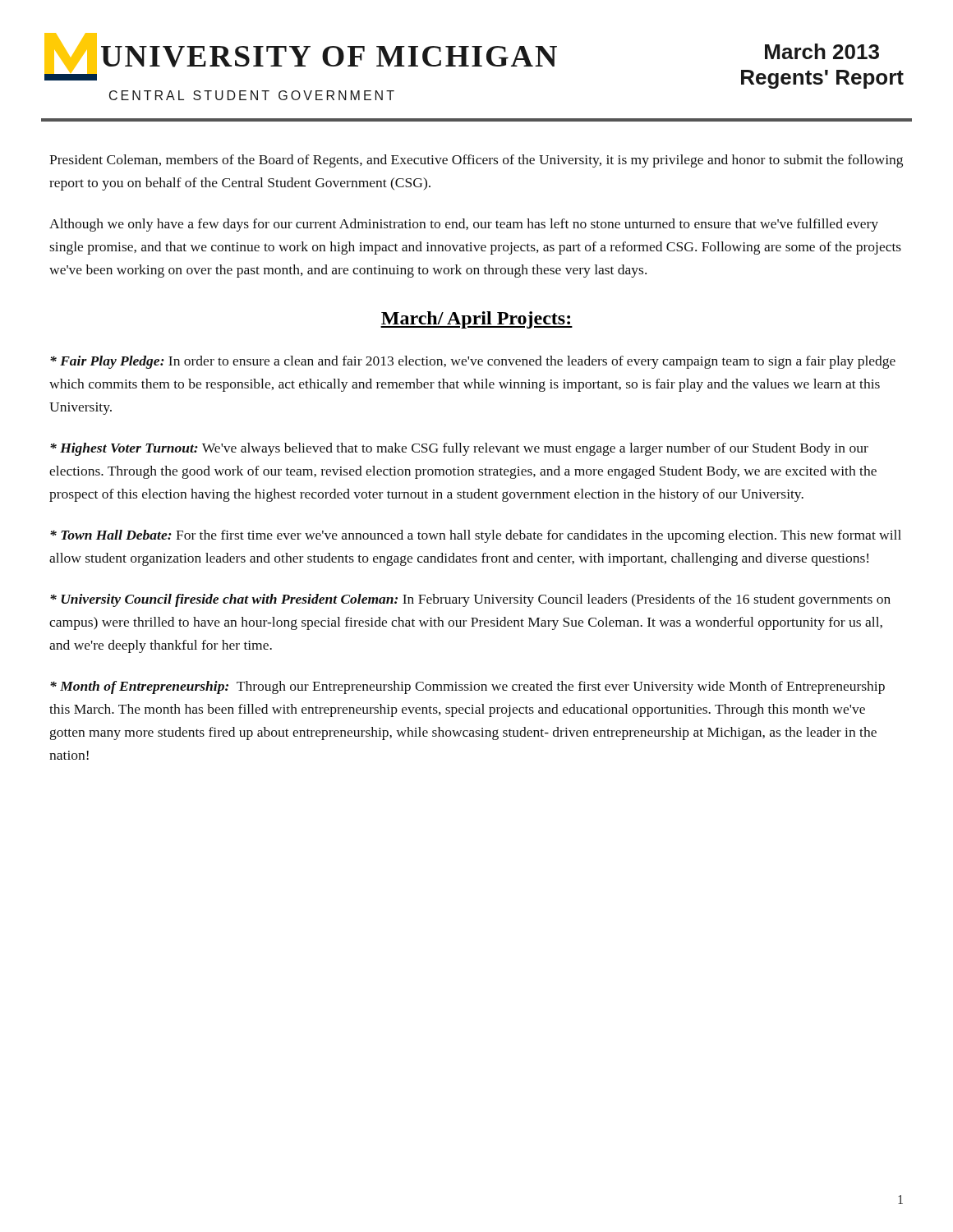Click the passage that begins "Fair Play Pledge: In order"
The image size is (953, 1232).
pyautogui.click(x=473, y=384)
